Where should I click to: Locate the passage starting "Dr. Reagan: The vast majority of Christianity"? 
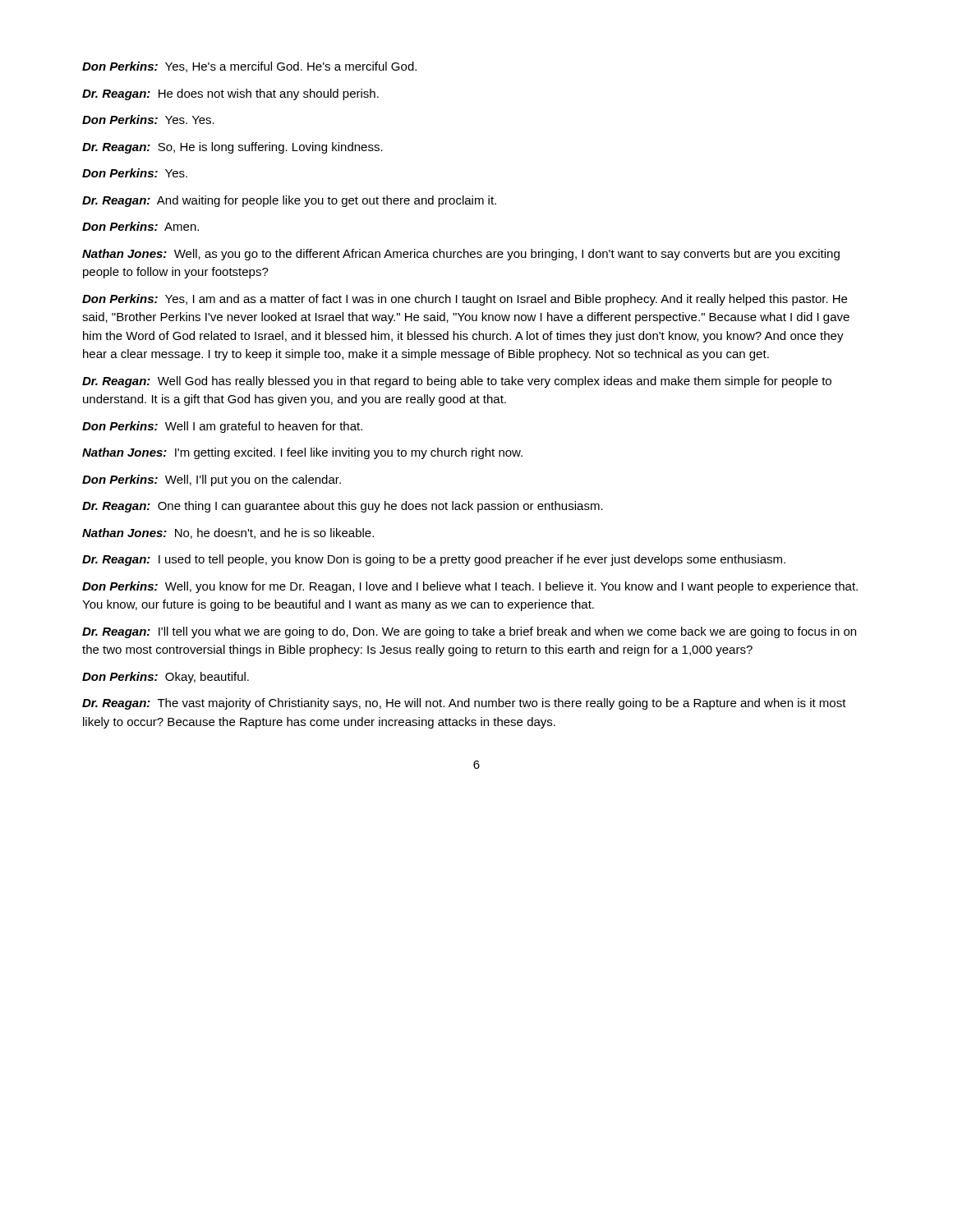coord(464,712)
